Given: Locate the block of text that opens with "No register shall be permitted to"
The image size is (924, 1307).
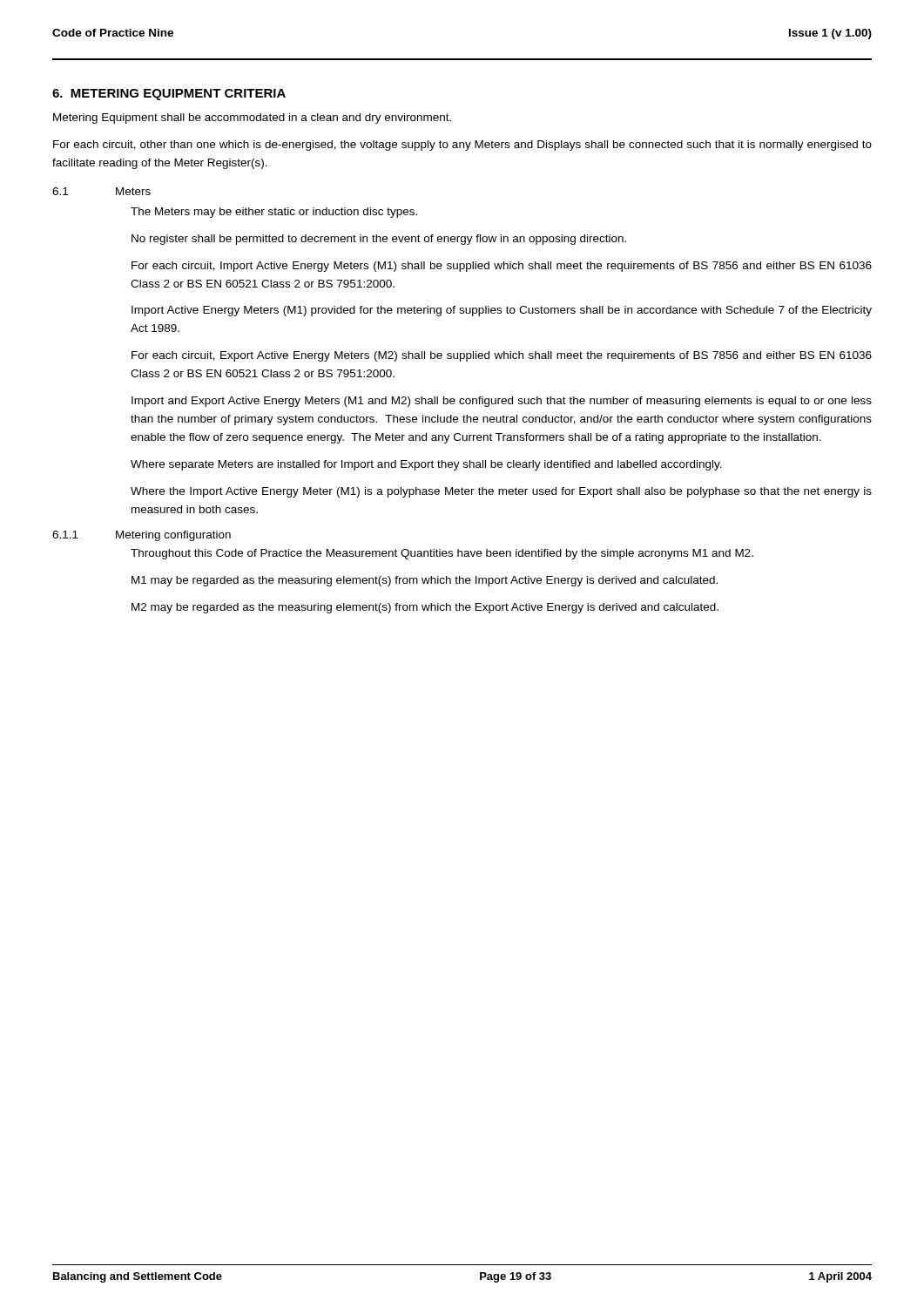Looking at the screenshot, I should 379,238.
